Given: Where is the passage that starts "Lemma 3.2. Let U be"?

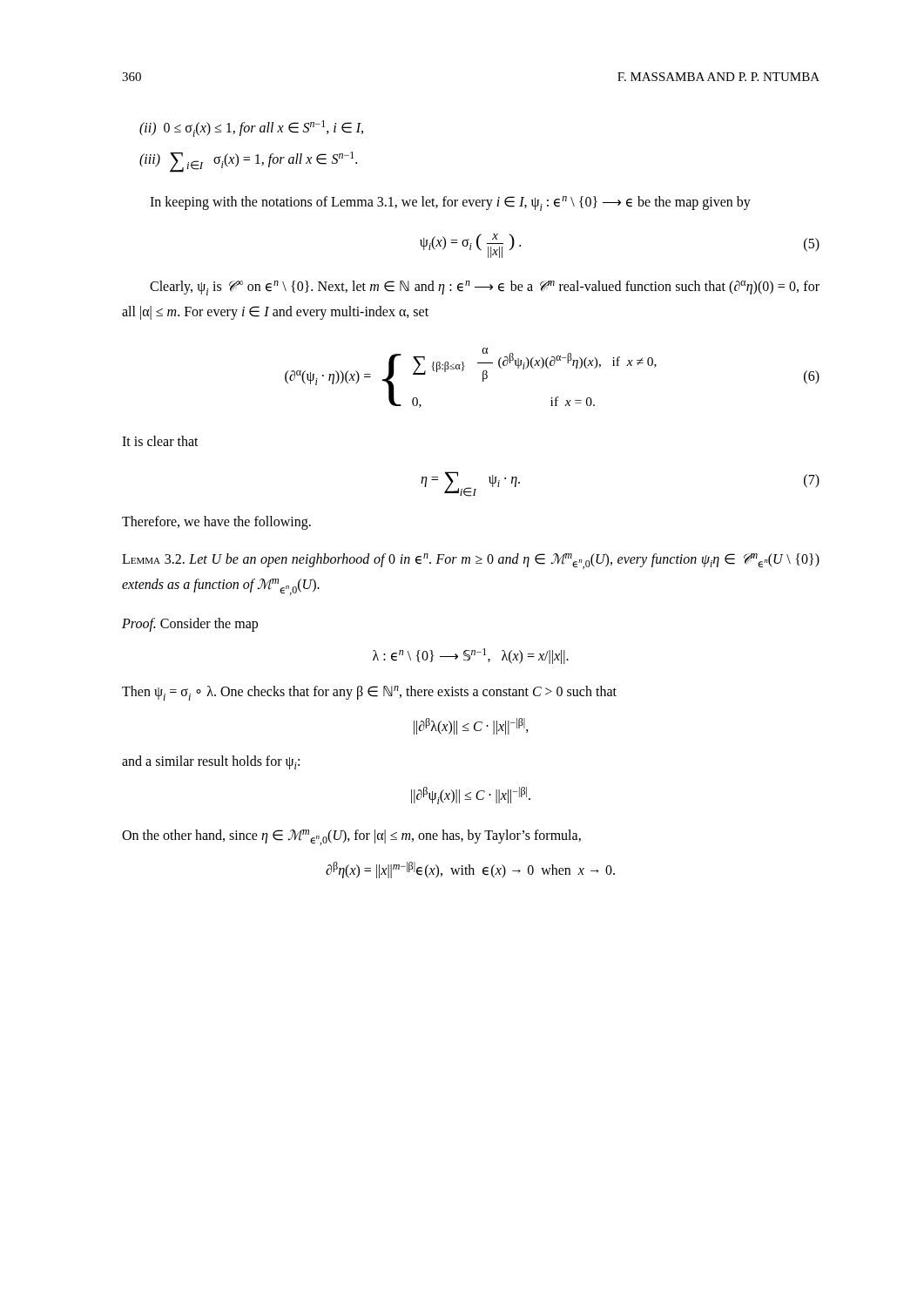Looking at the screenshot, I should [471, 572].
